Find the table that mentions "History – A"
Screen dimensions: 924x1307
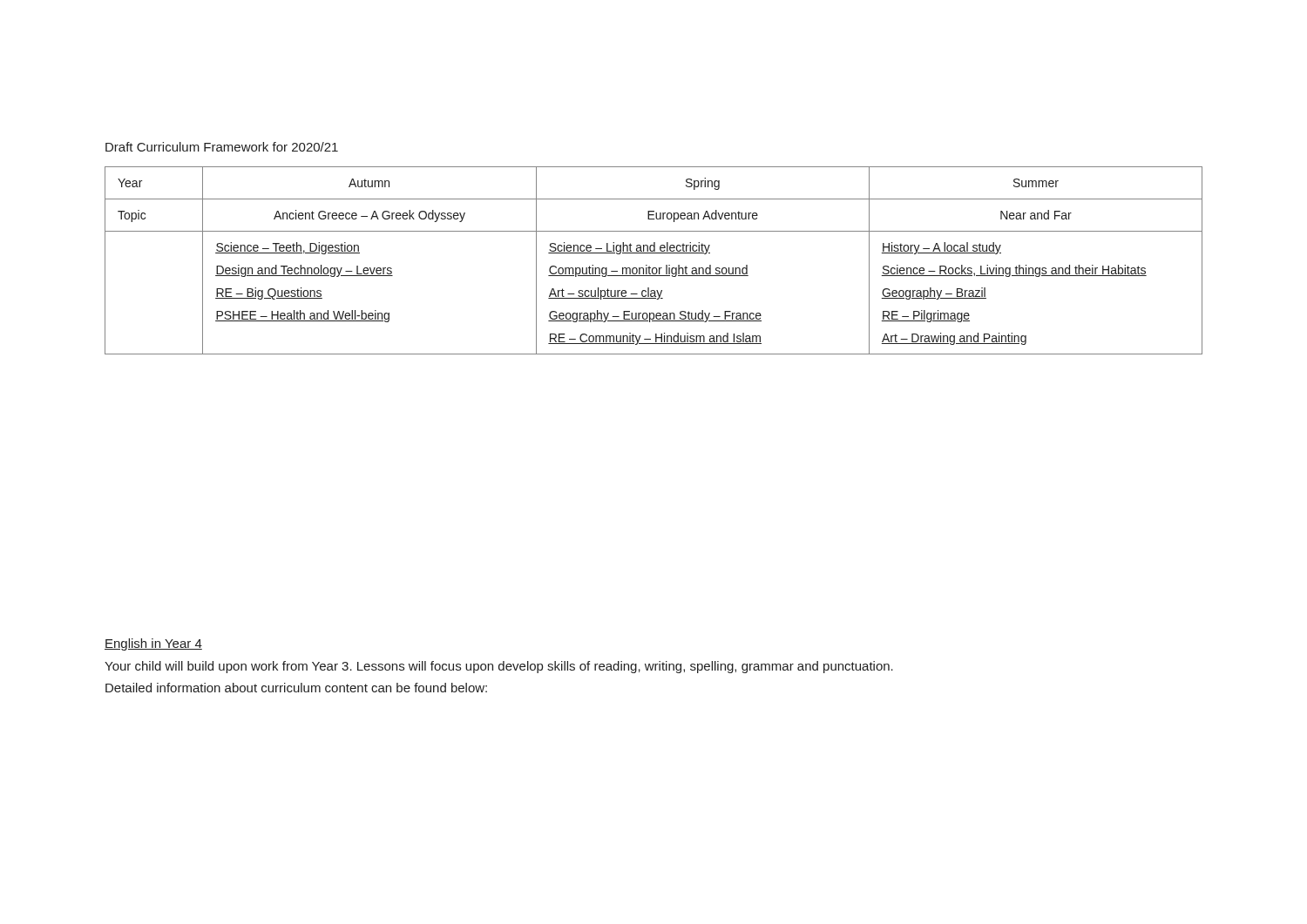tap(654, 260)
